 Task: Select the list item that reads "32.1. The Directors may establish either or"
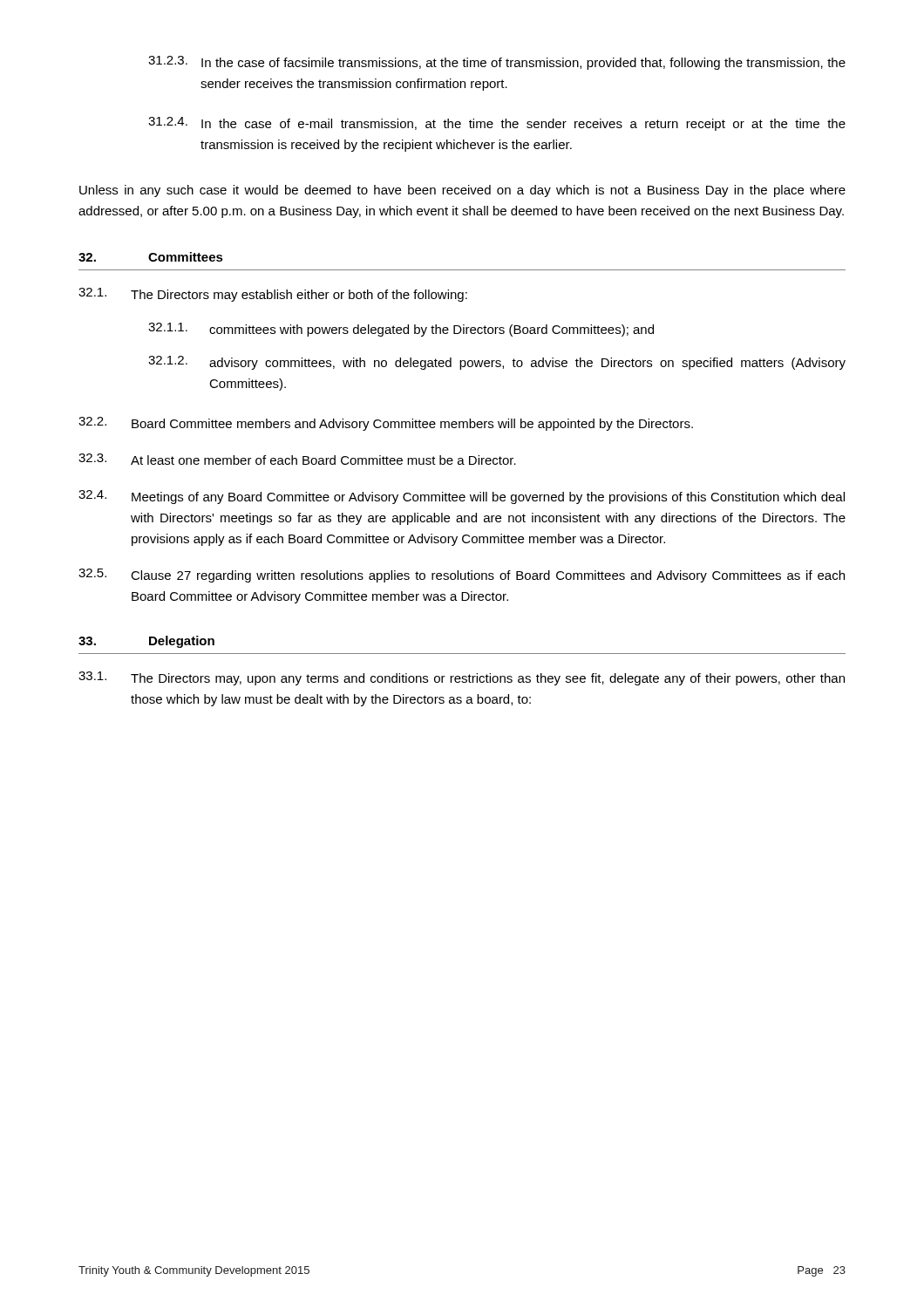tap(462, 295)
